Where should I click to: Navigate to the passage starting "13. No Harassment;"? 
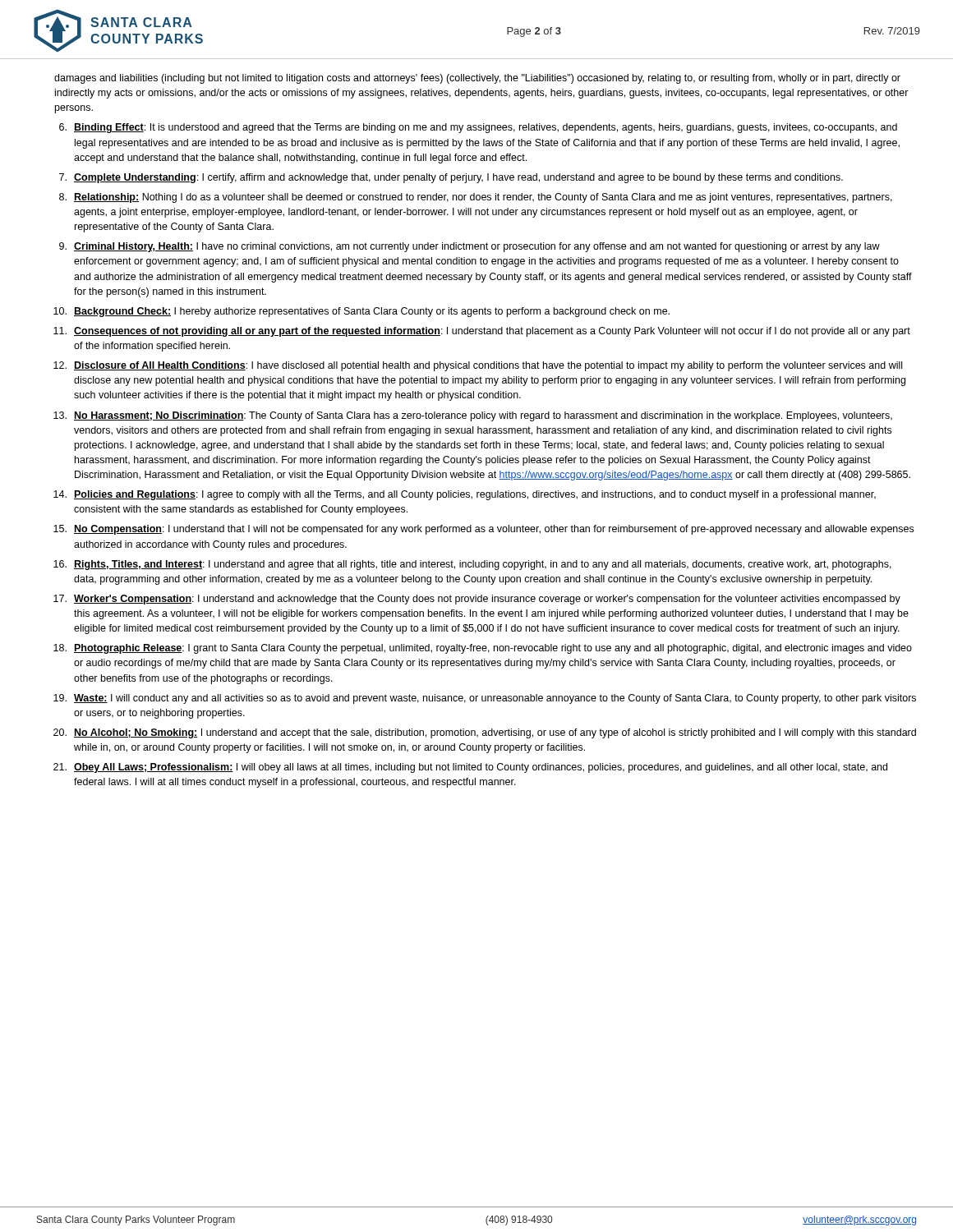476,445
